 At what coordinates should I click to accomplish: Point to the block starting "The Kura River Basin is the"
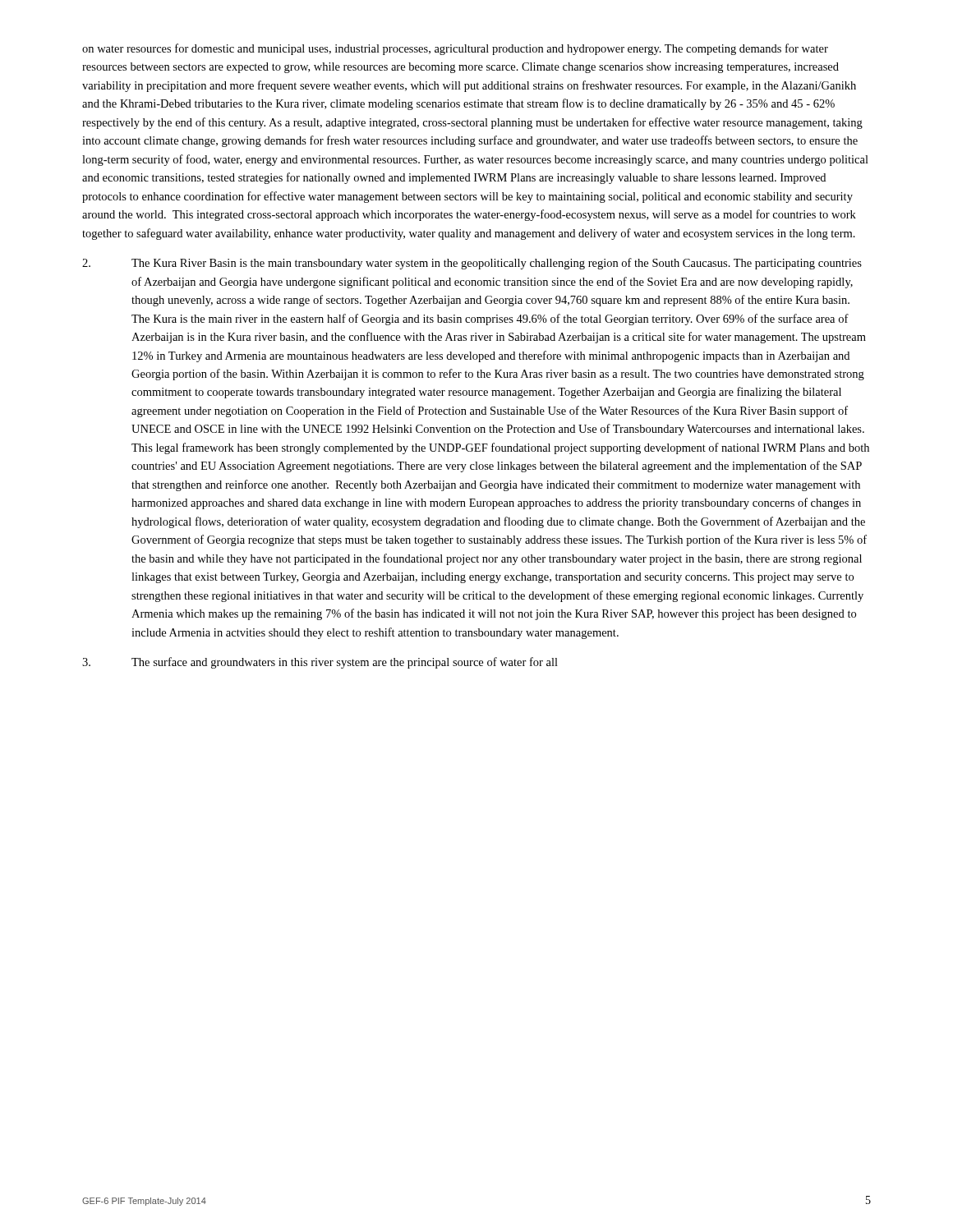pyautogui.click(x=476, y=448)
